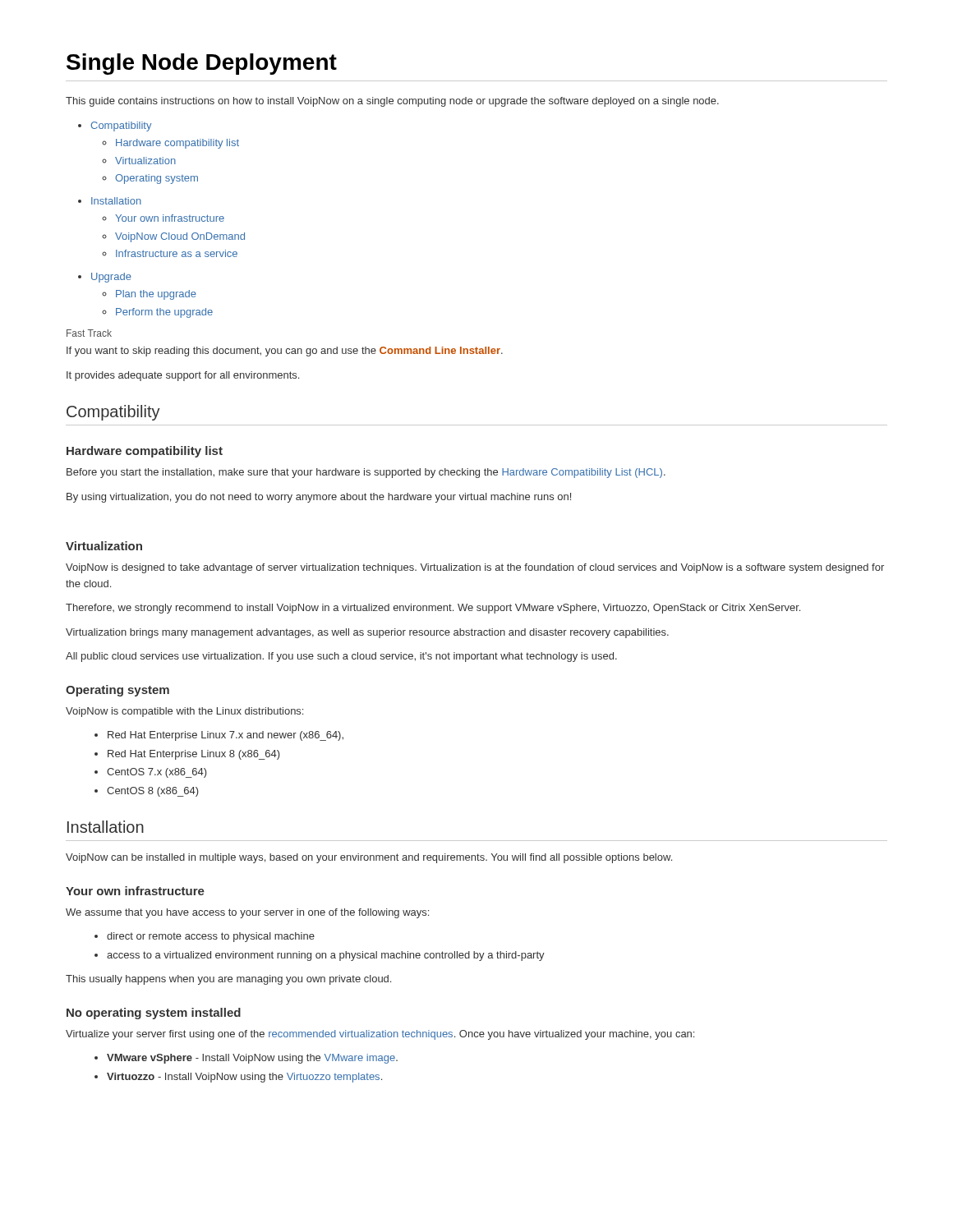Select the list item that says "Upgrade Plan the upgrade Perform the upgrade"
Viewport: 953px width, 1232px height.
point(111,278)
